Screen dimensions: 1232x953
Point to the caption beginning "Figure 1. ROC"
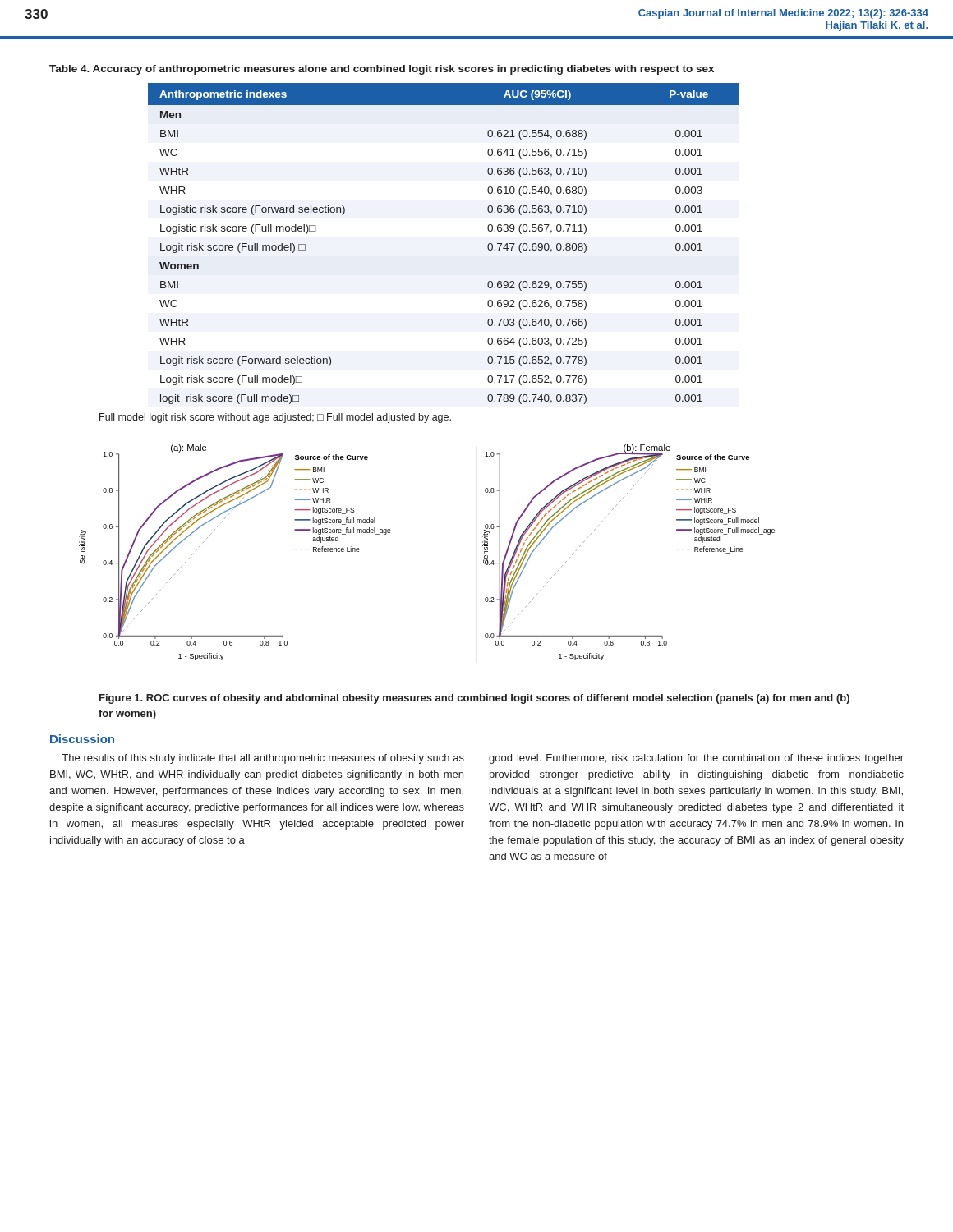point(474,705)
